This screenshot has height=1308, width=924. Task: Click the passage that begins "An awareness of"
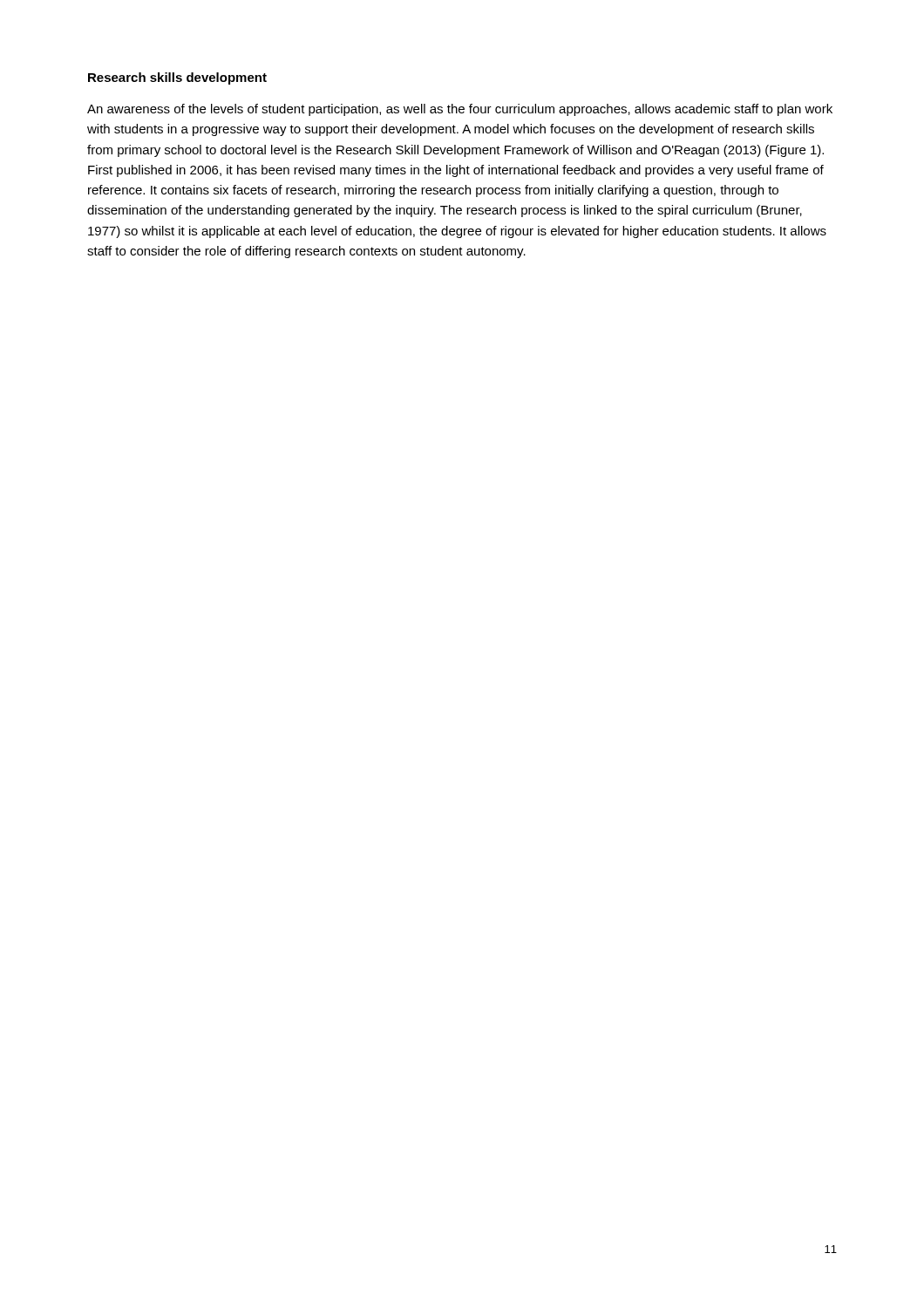[x=462, y=180]
